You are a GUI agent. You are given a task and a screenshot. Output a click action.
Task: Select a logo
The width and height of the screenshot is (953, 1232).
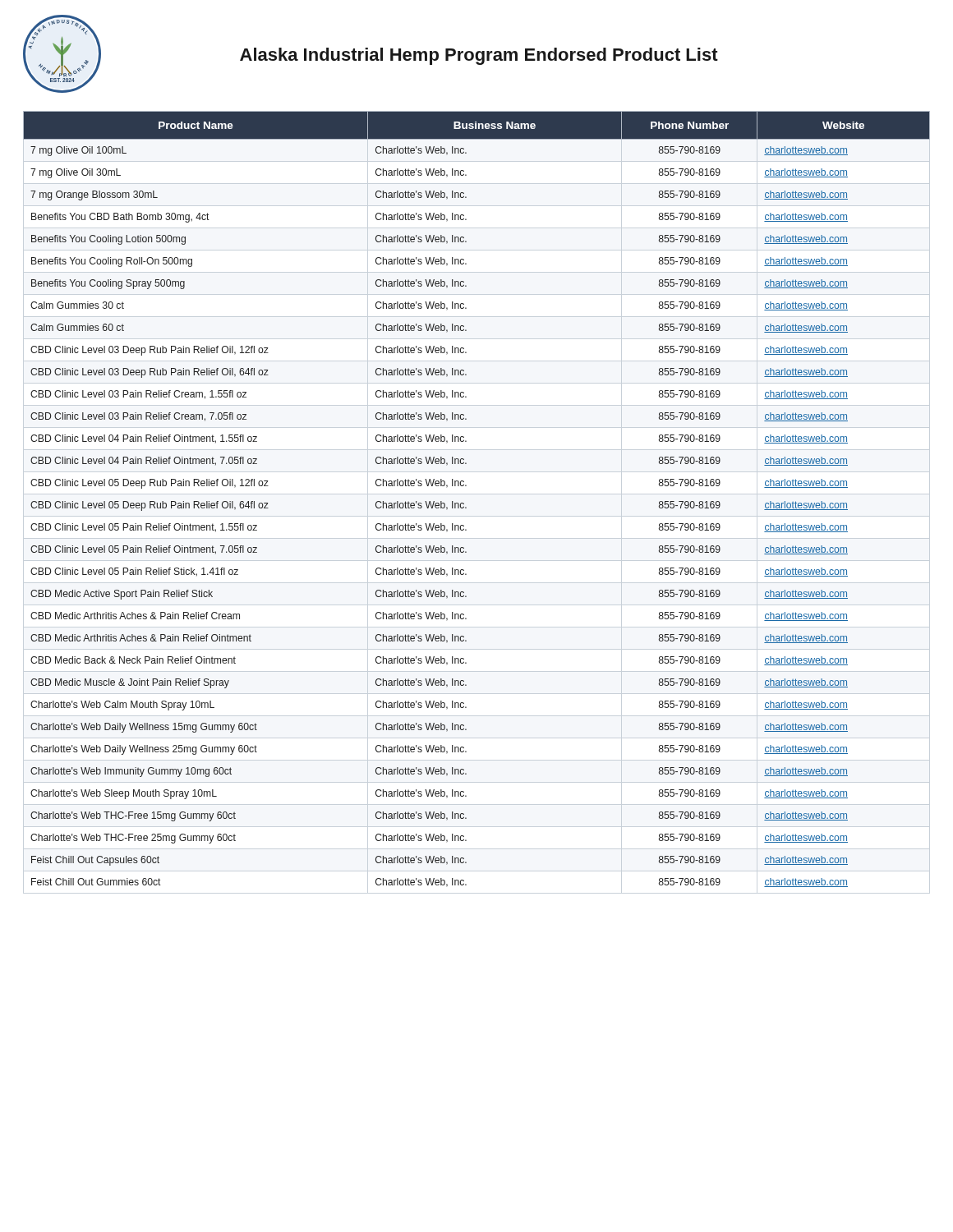(64, 55)
